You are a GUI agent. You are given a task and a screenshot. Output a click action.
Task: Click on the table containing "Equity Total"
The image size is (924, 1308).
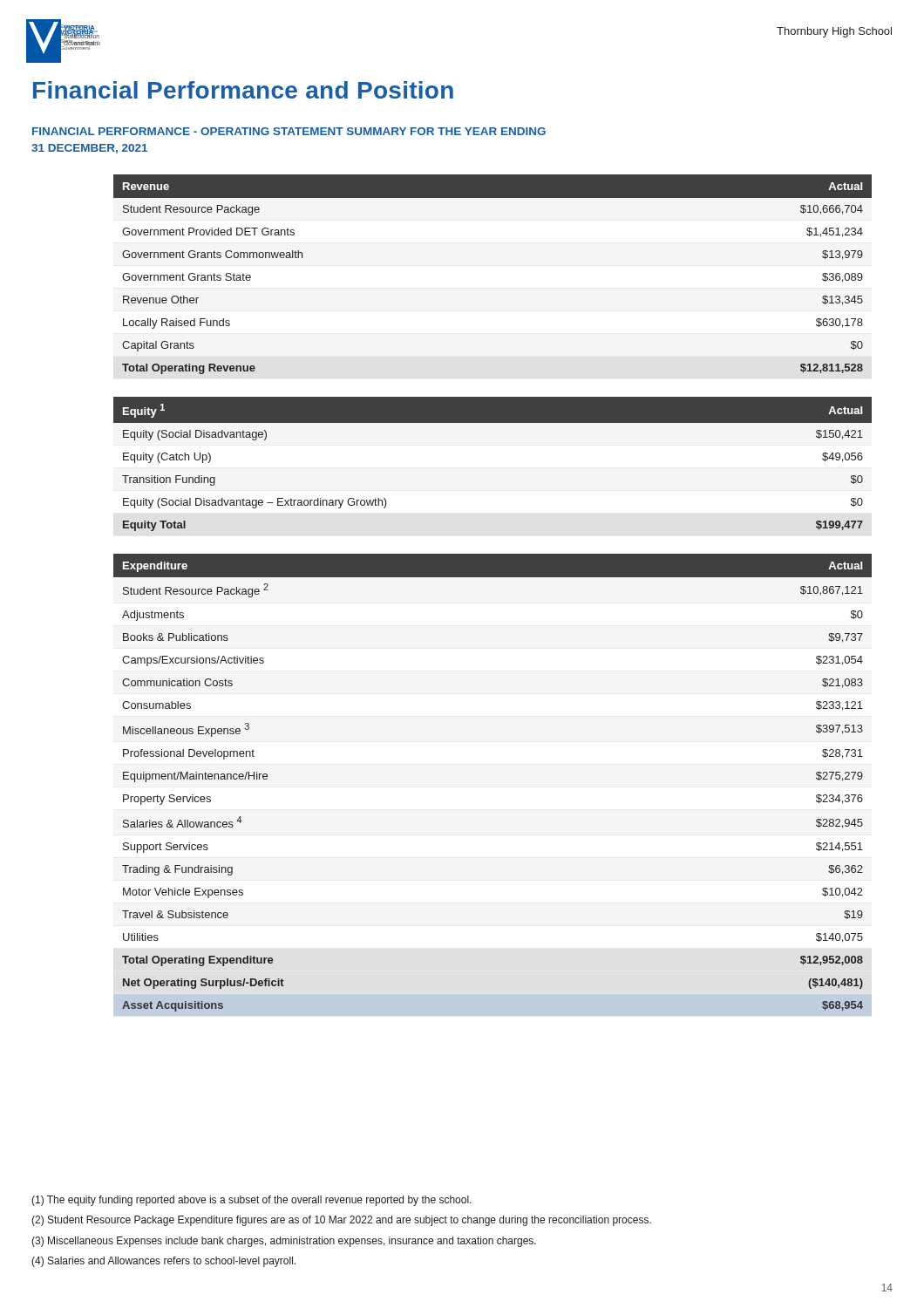(492, 467)
